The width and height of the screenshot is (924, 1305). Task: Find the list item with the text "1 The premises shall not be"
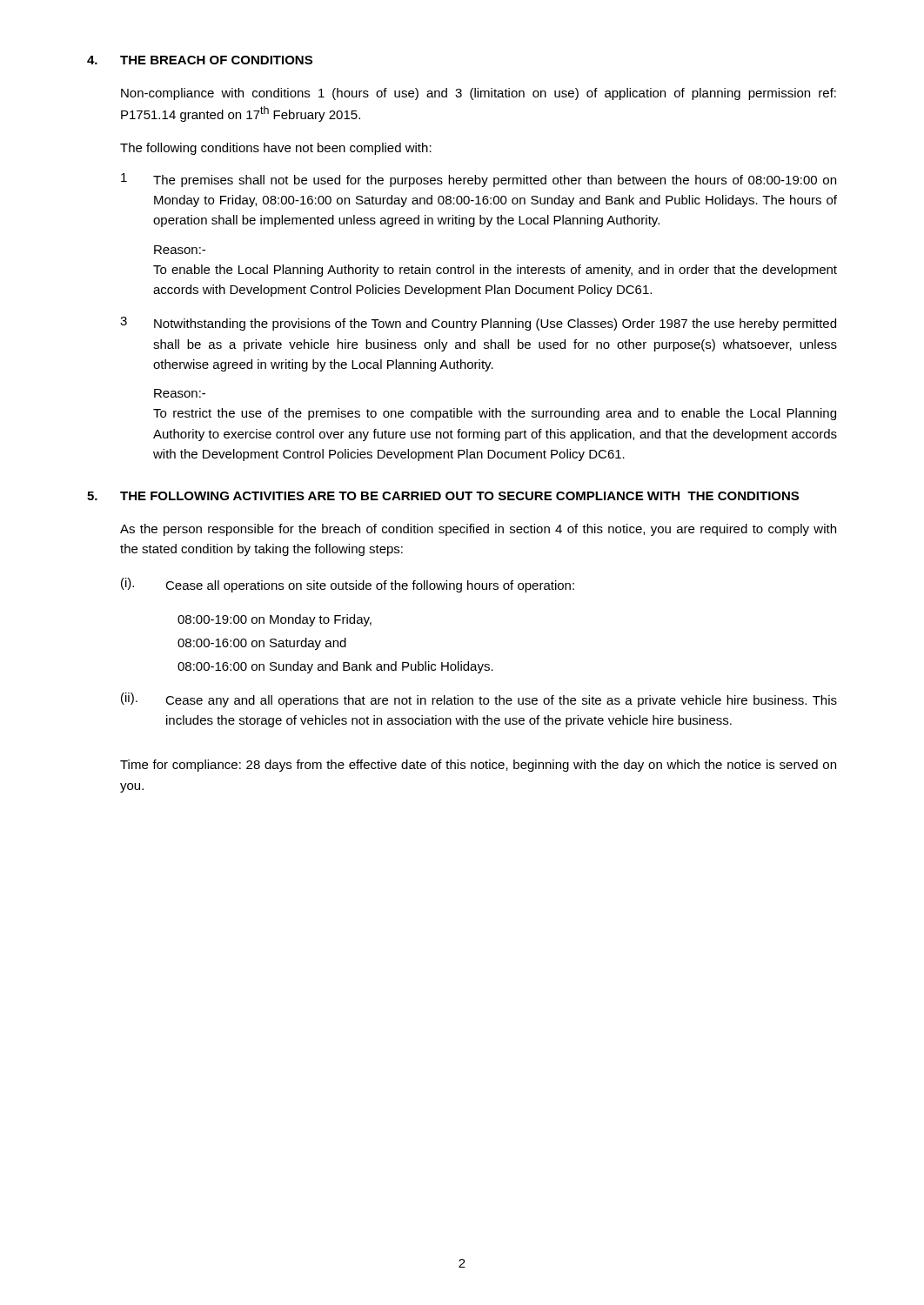point(478,200)
